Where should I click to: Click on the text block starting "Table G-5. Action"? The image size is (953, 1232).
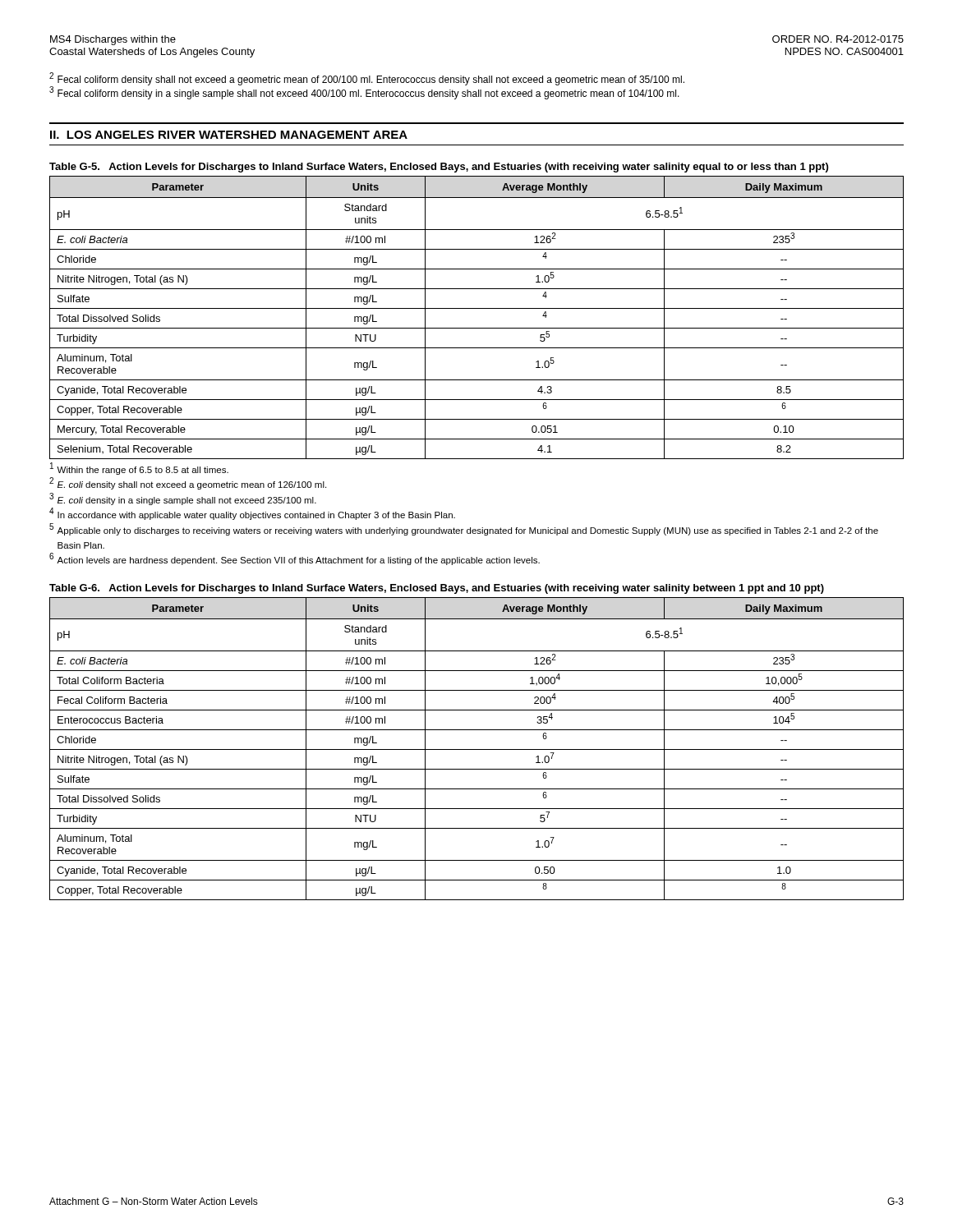click(x=439, y=166)
